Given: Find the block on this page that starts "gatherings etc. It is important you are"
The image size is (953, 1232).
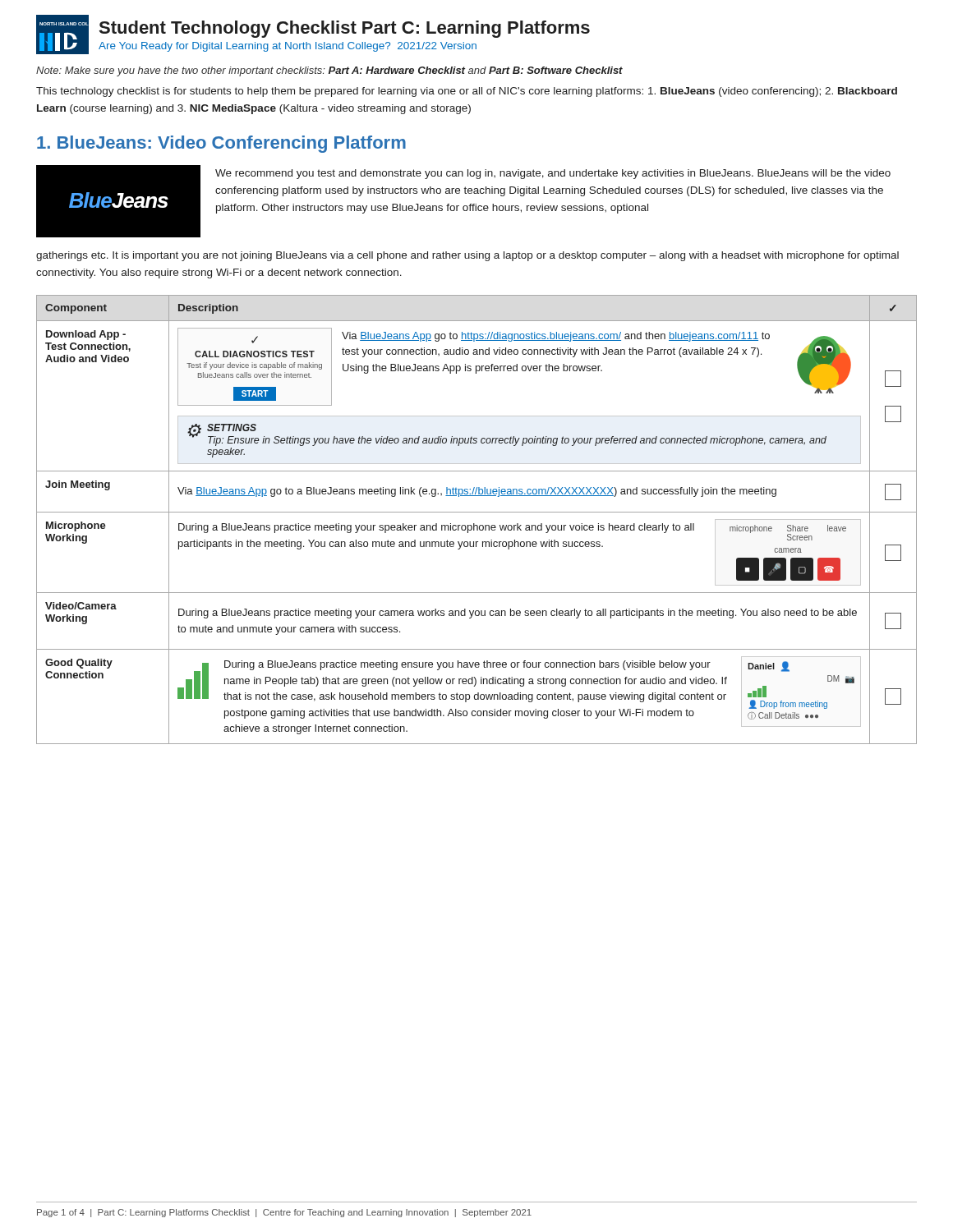Looking at the screenshot, I should click(x=468, y=263).
